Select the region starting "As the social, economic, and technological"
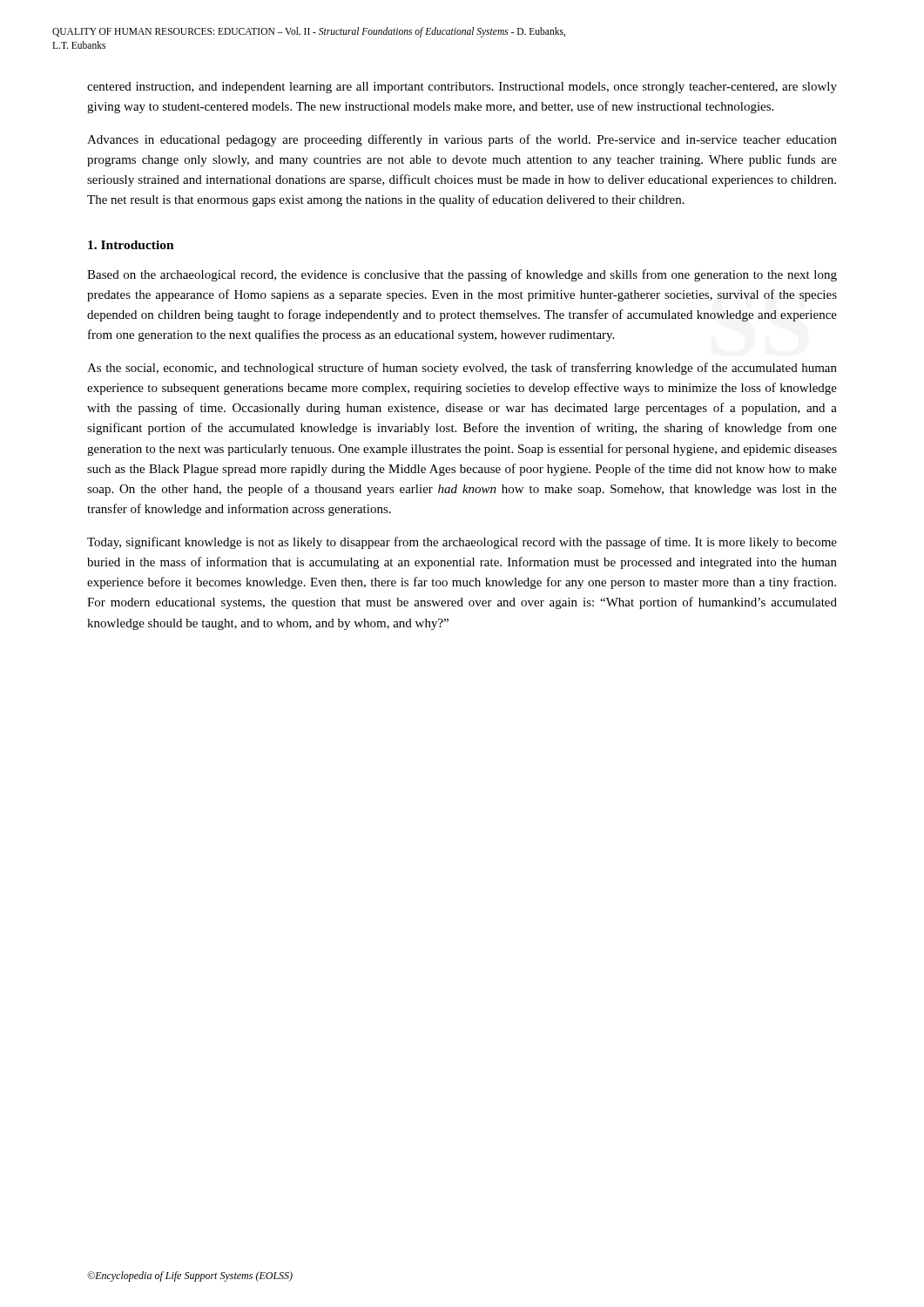Screen dimensions: 1307x924 pos(462,439)
